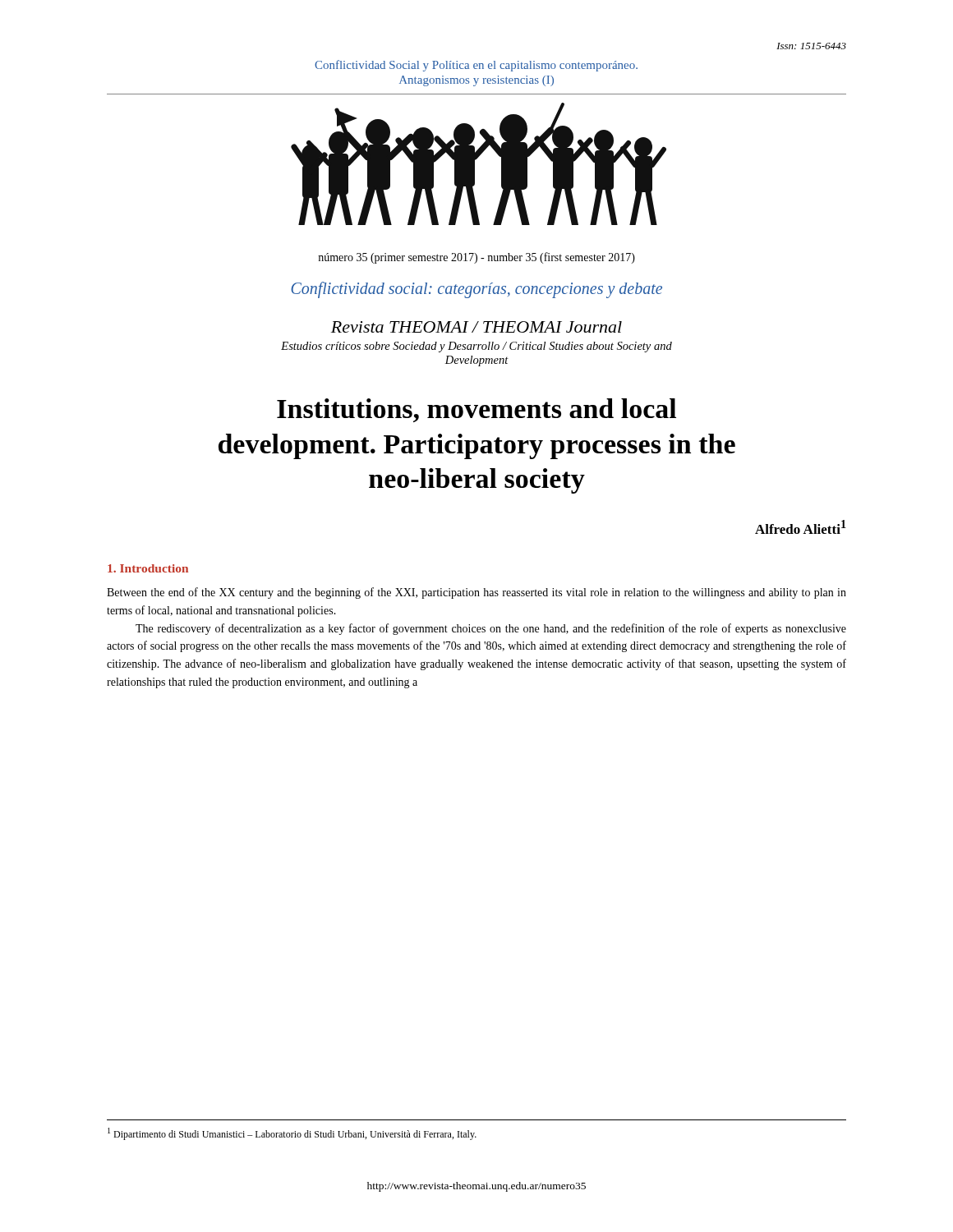
Task: Select the passage starting "Conflictividad social: categorías, concepciones y"
Action: pyautogui.click(x=476, y=288)
